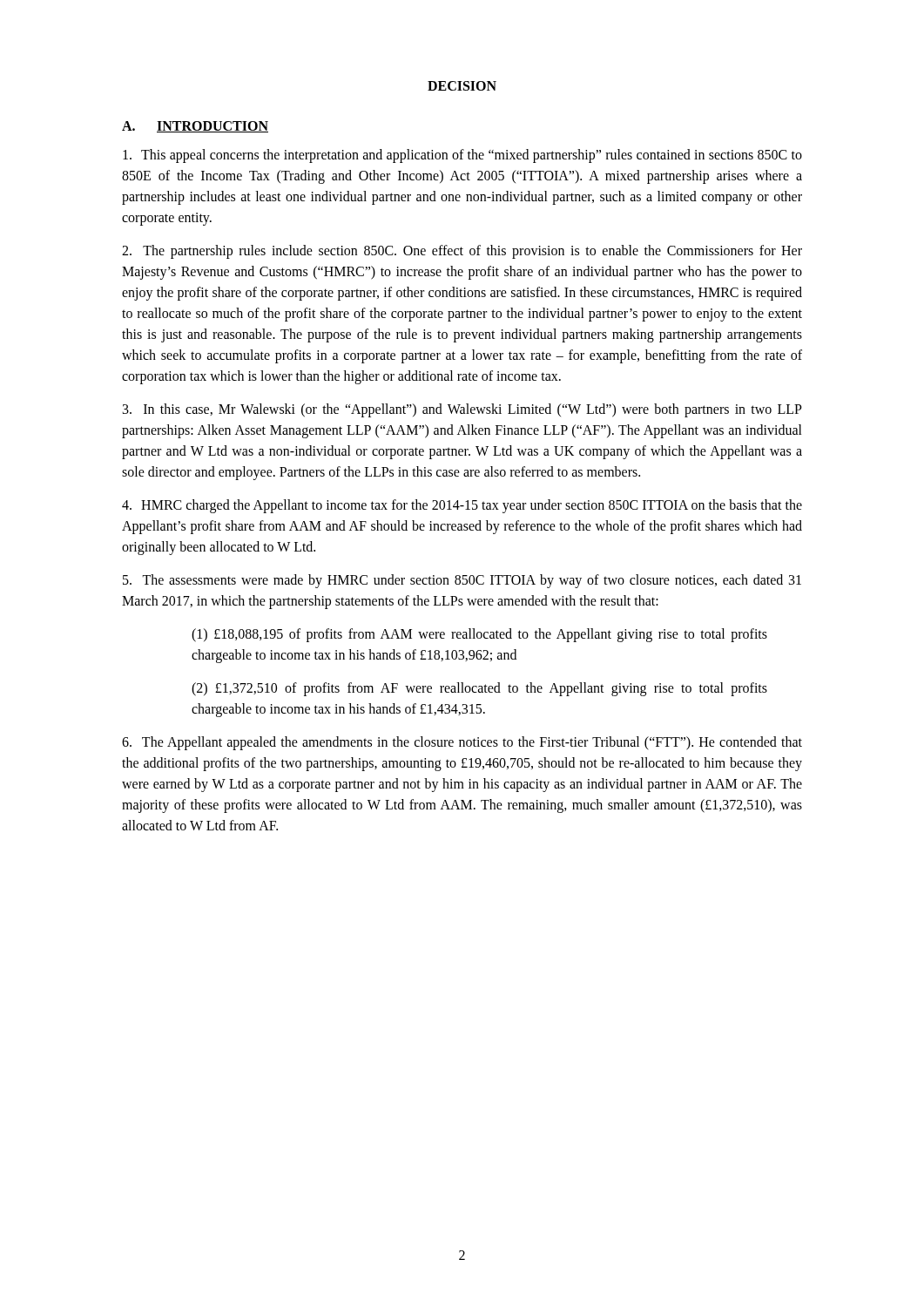Find the block on this page that starts "The assessments were made by"
The height and width of the screenshot is (1307, 924).
coord(462,591)
